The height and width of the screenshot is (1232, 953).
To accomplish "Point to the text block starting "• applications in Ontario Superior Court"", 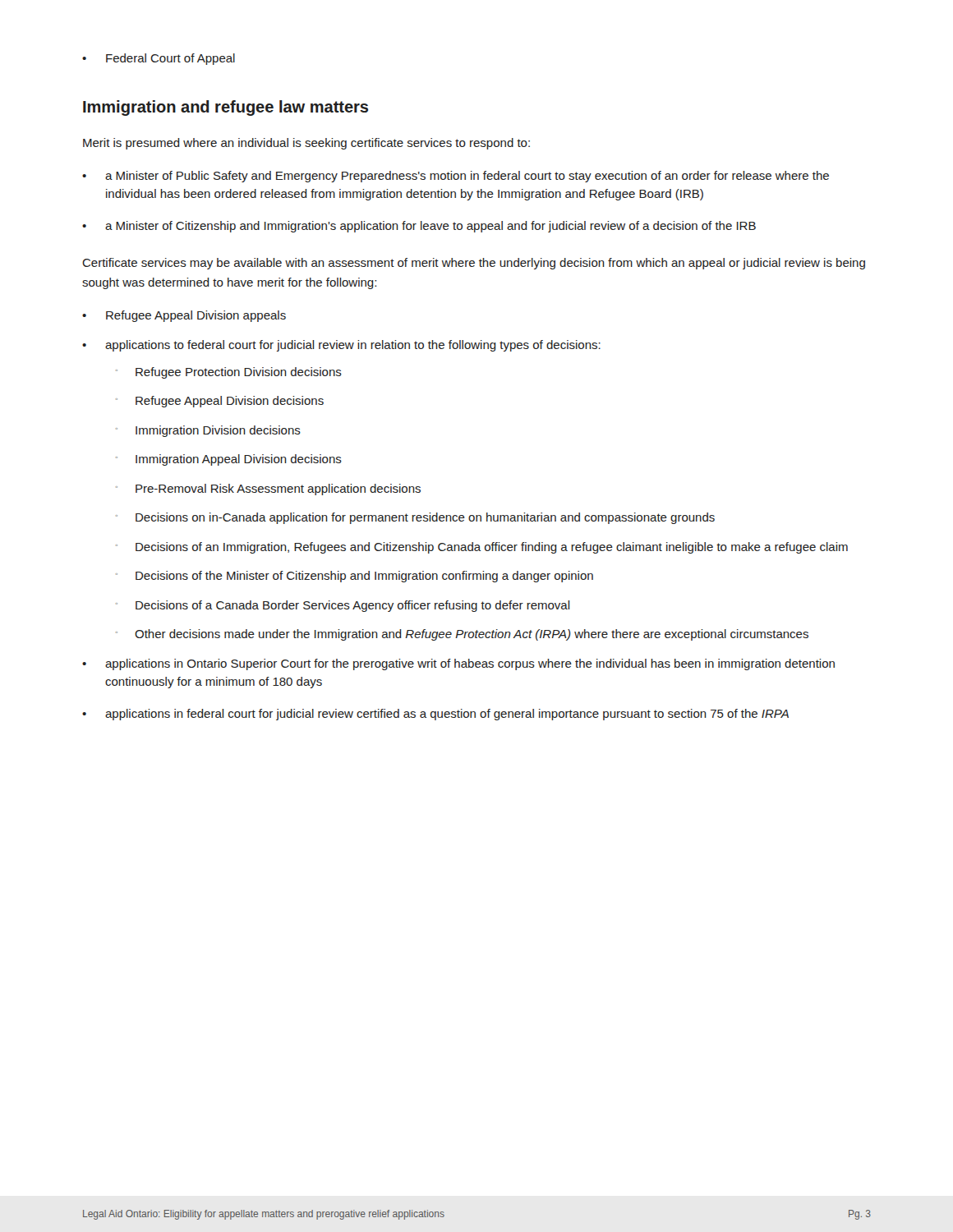I will click(x=476, y=673).
